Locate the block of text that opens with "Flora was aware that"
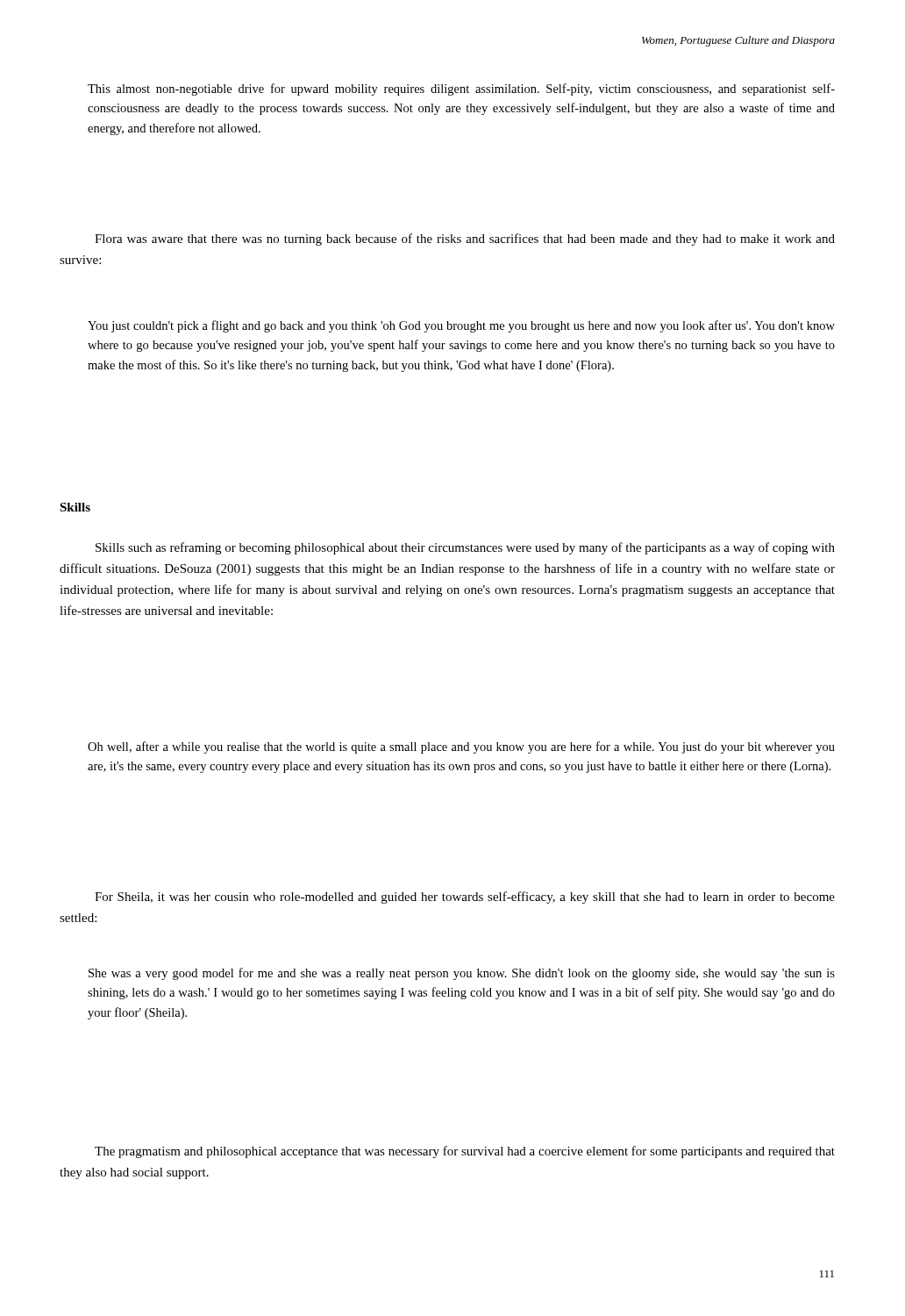Viewport: 905px width, 1316px height. point(447,249)
